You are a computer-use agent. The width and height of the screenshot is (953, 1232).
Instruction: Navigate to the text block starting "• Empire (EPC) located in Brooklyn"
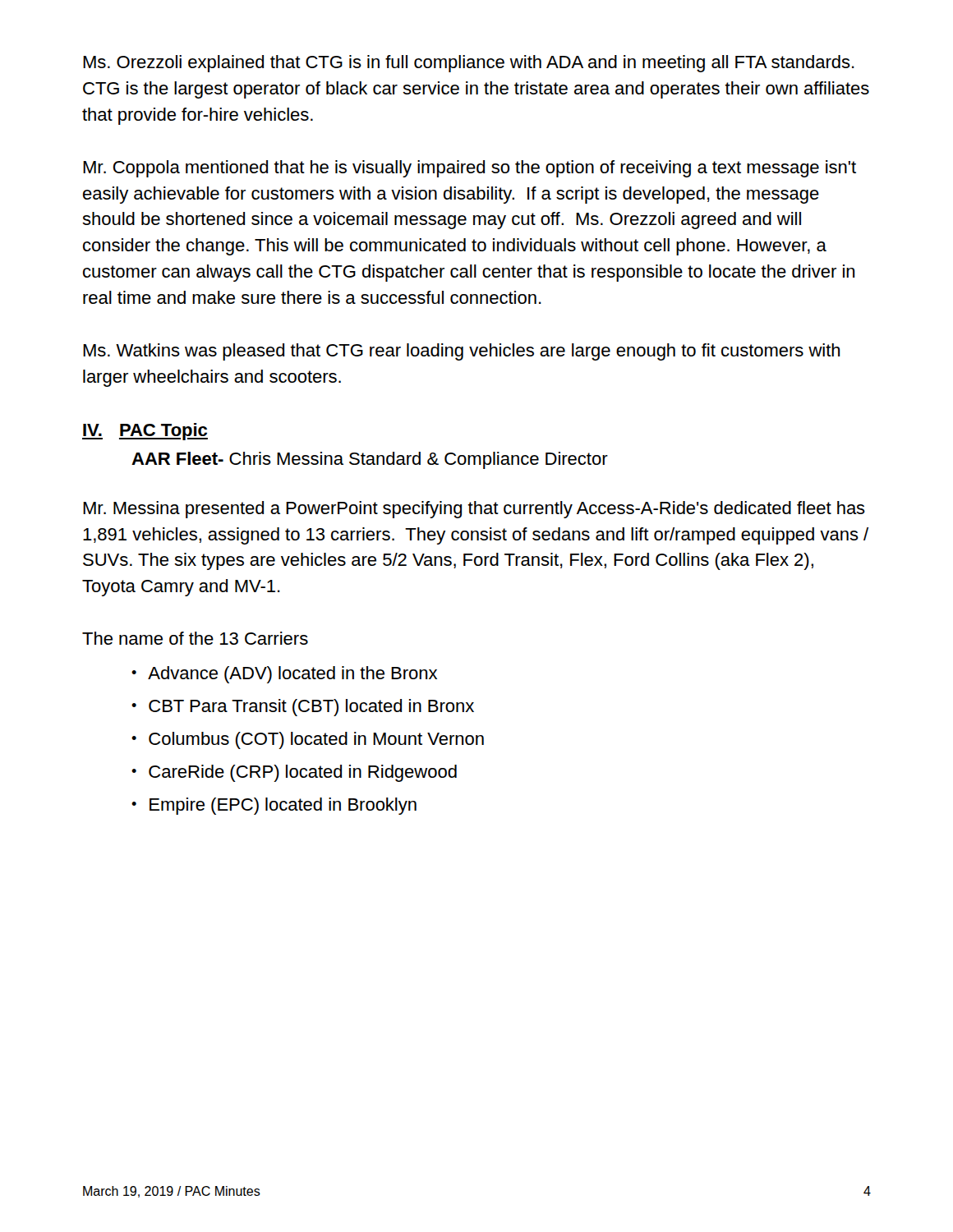pos(274,805)
